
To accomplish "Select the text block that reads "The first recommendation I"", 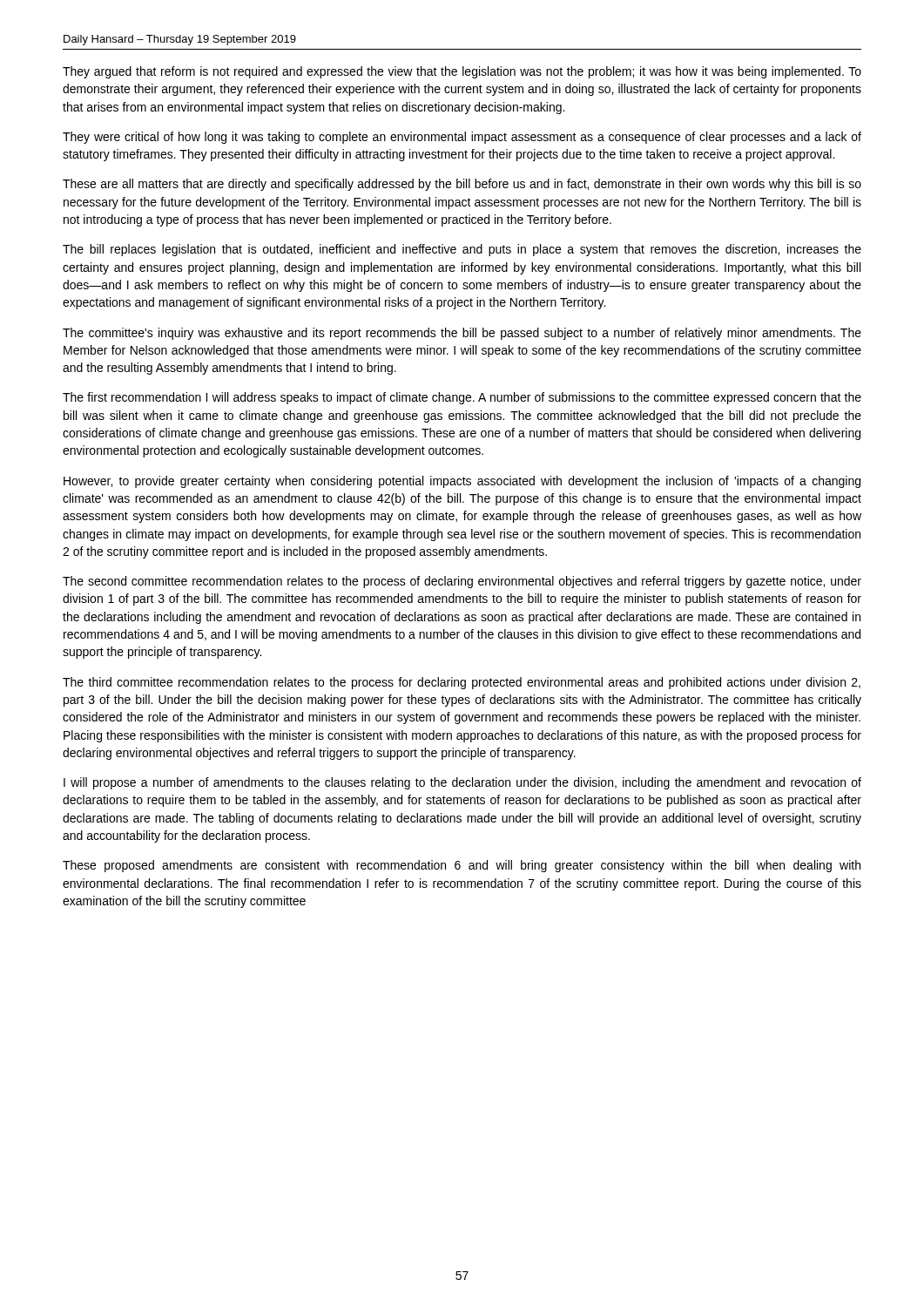I will (462, 424).
